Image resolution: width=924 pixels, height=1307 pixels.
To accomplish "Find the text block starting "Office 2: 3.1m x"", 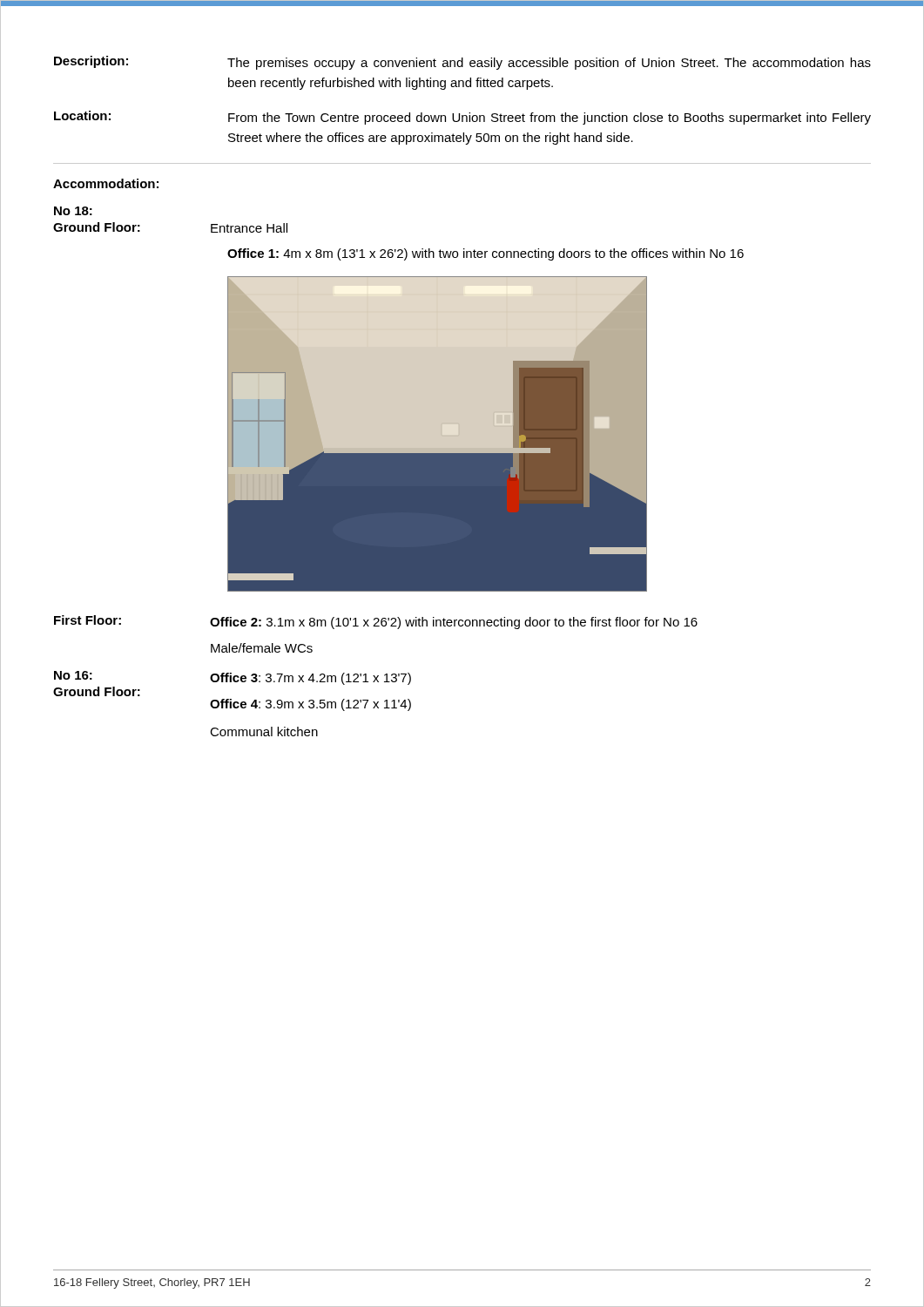I will [454, 621].
